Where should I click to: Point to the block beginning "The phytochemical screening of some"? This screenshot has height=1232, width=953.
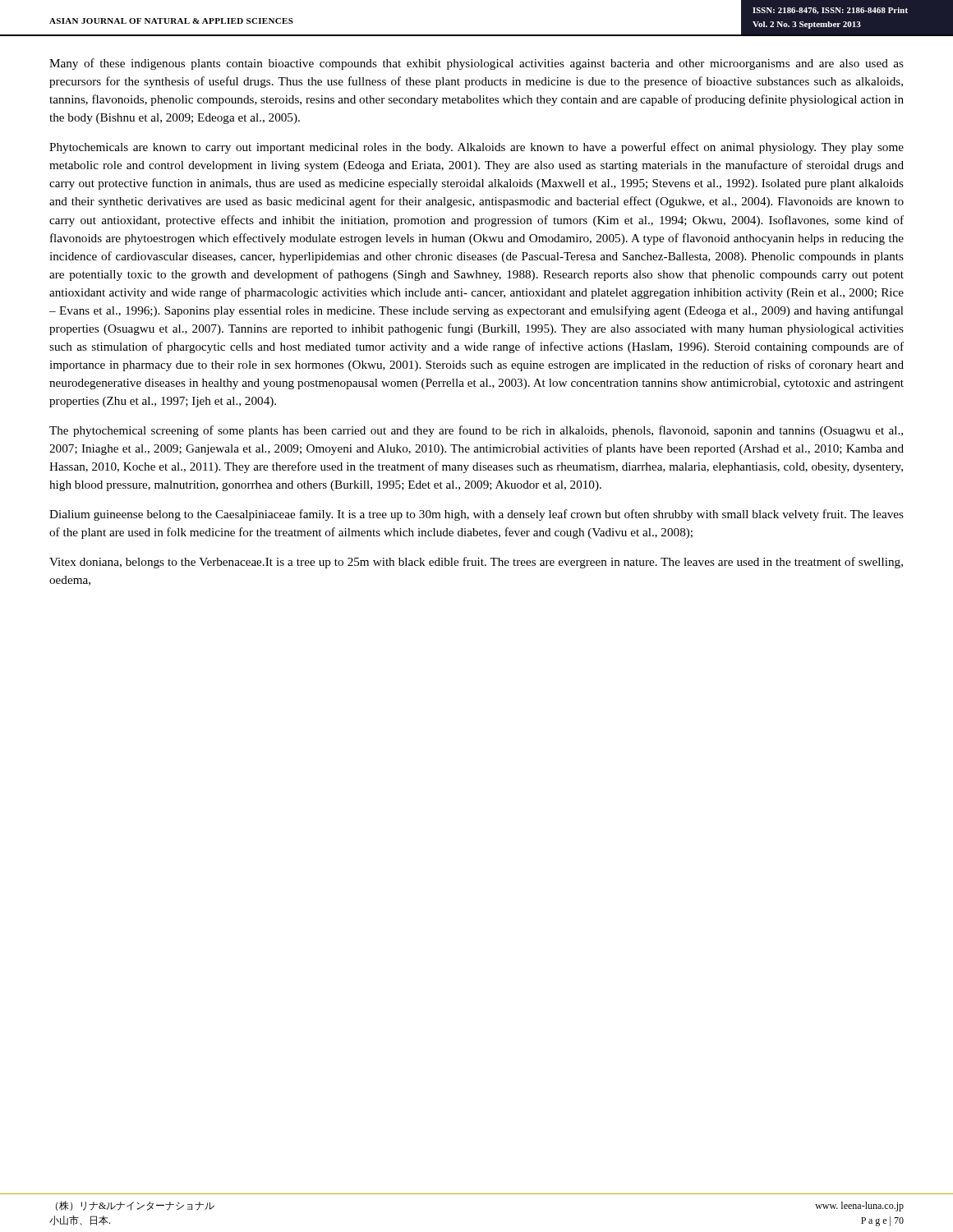(x=476, y=457)
